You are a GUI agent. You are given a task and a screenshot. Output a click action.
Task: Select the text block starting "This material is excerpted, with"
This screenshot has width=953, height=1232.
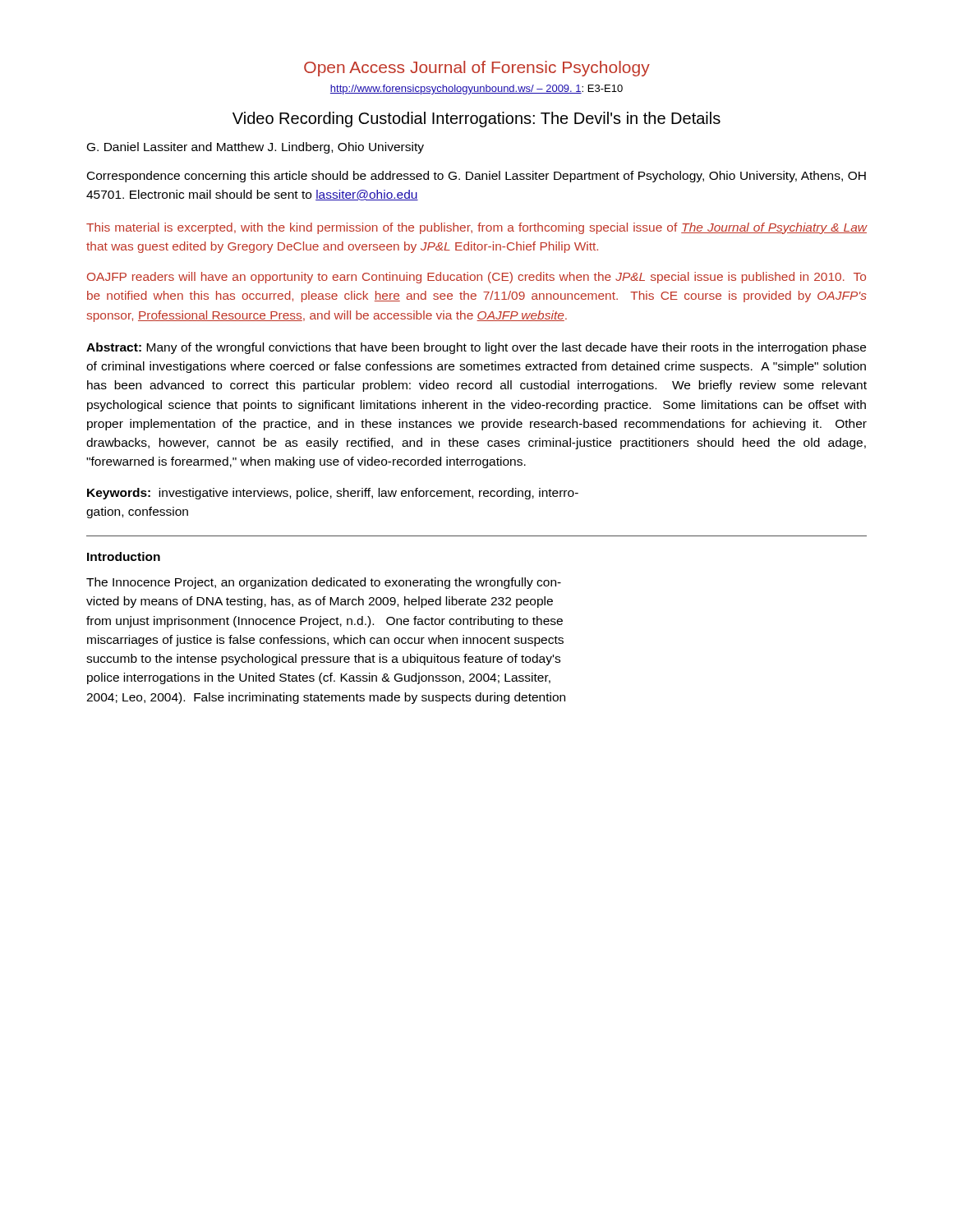click(x=476, y=236)
